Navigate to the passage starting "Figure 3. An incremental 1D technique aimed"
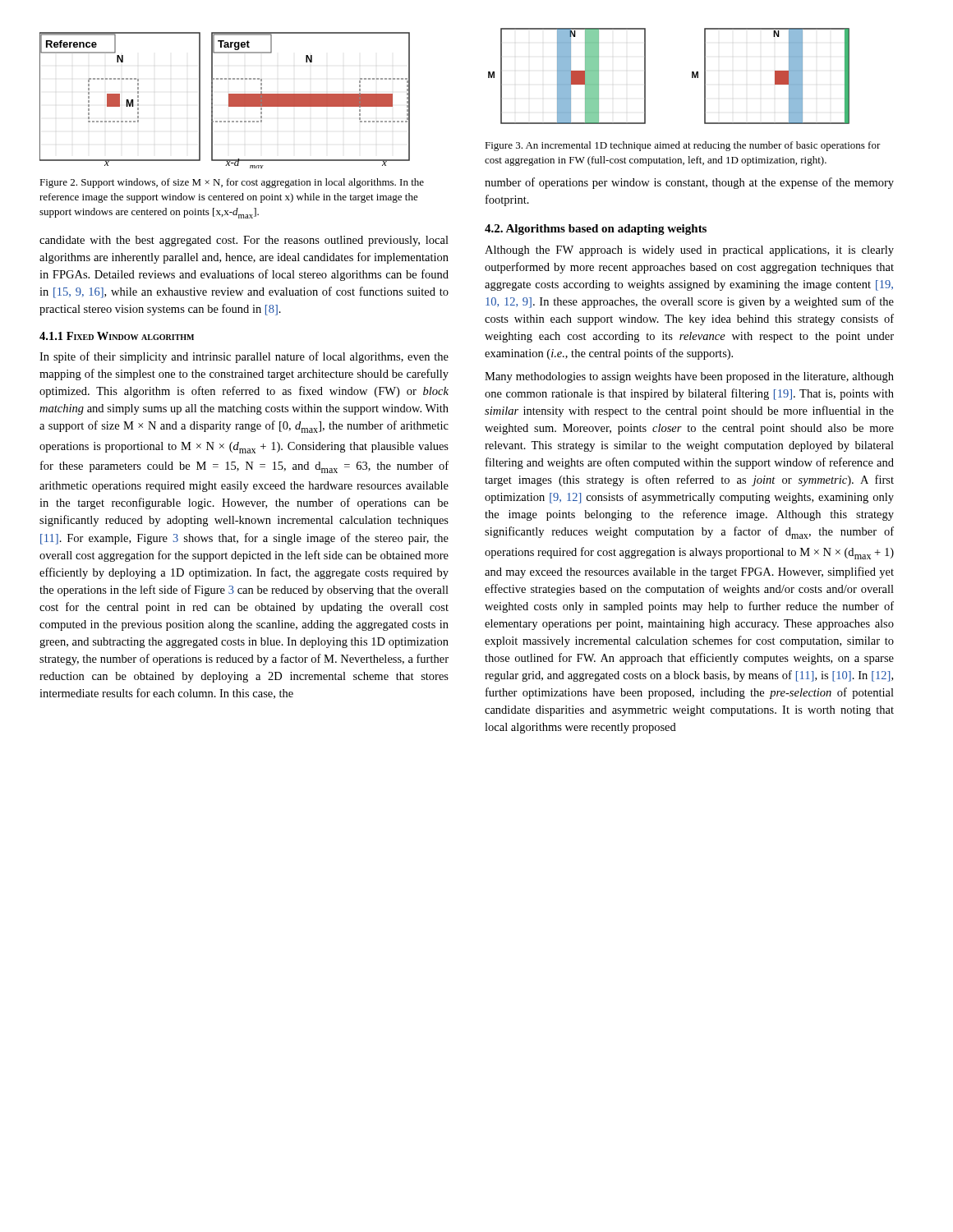Image resolution: width=953 pixels, height=1232 pixels. pyautogui.click(x=682, y=152)
